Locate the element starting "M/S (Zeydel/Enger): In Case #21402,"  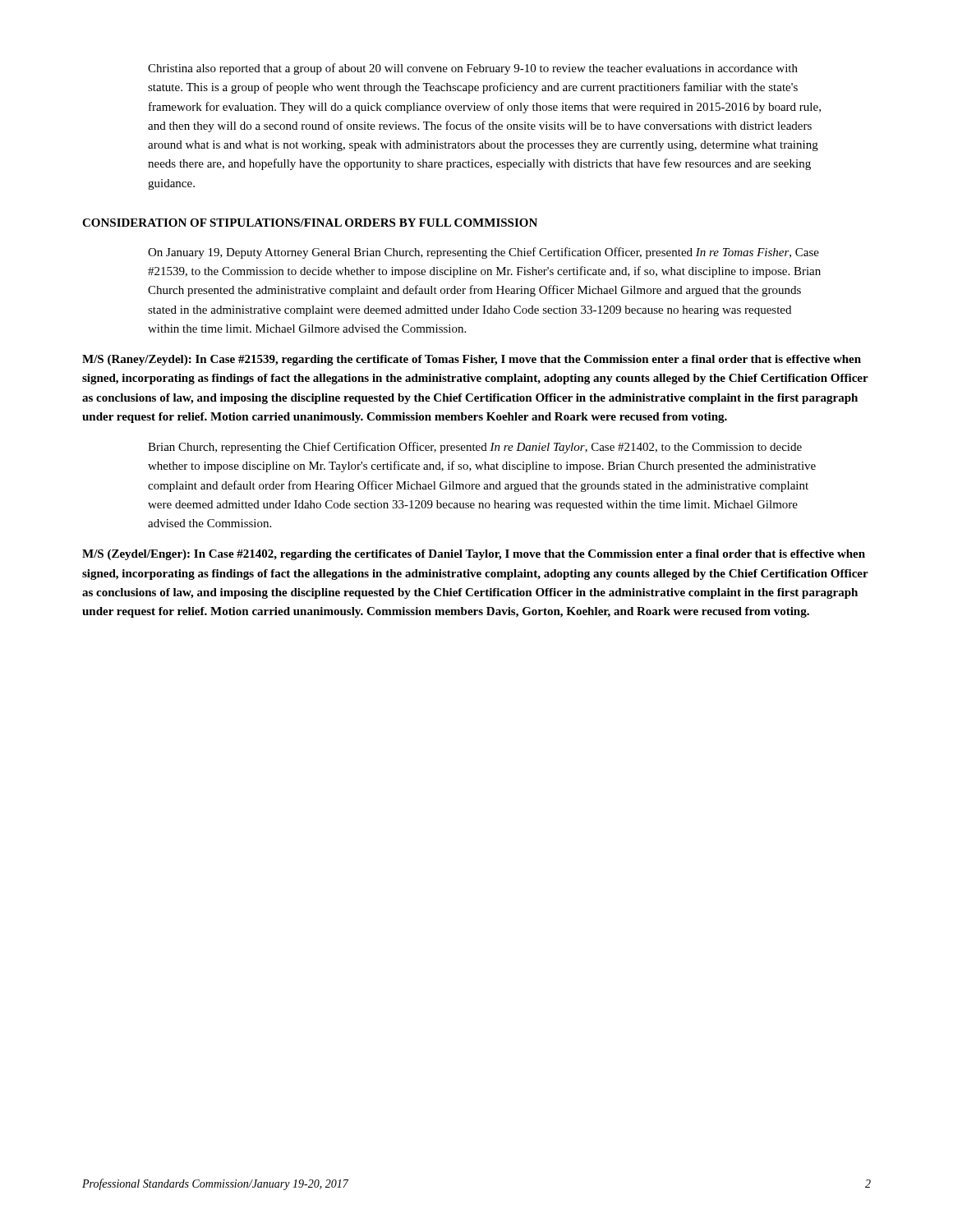click(x=475, y=582)
